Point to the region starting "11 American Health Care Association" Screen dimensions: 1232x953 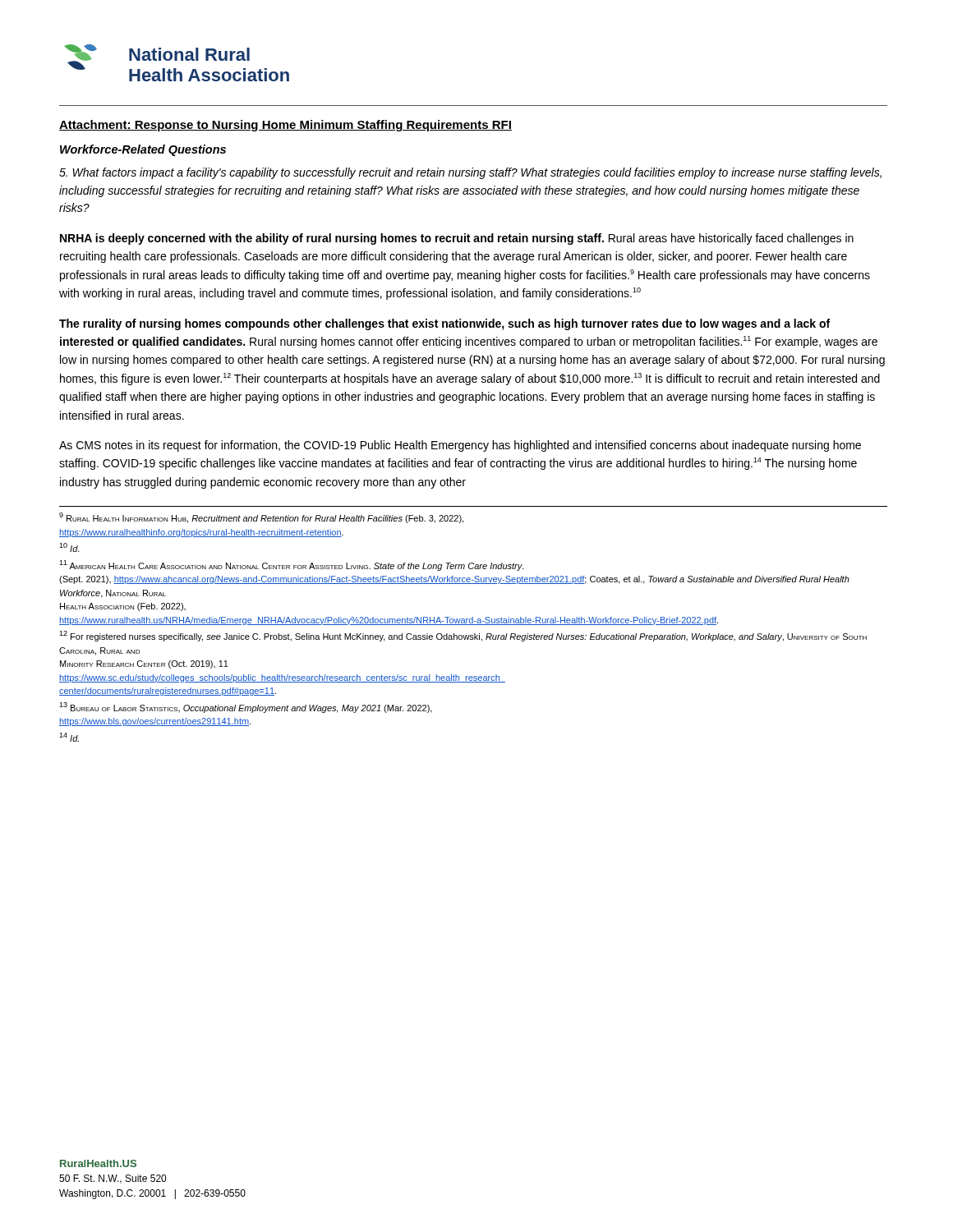point(454,592)
